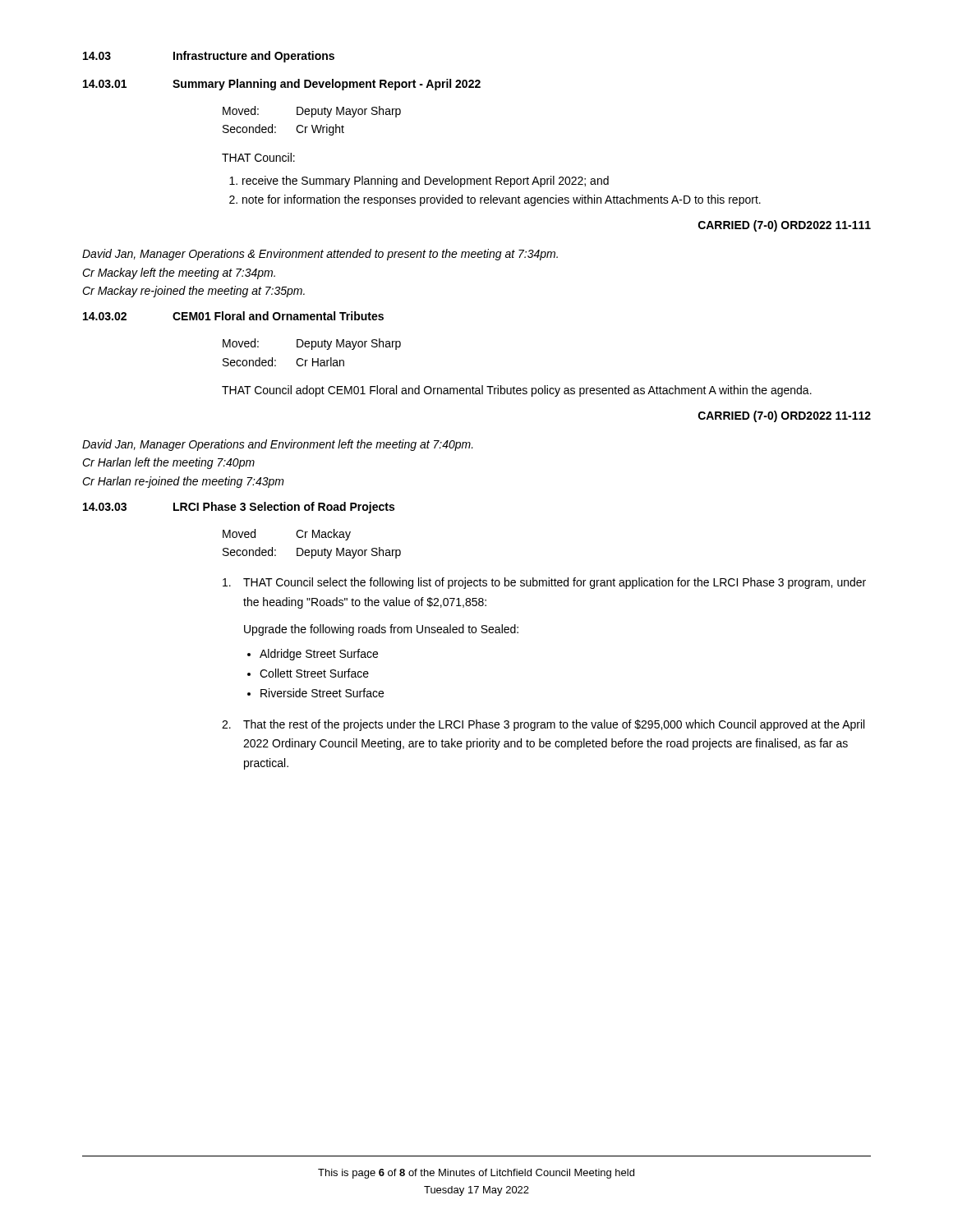Point to the block starting "14.03.01 Summary Planning and Development Report"
Screen dimensions: 1232x953
tap(476, 84)
